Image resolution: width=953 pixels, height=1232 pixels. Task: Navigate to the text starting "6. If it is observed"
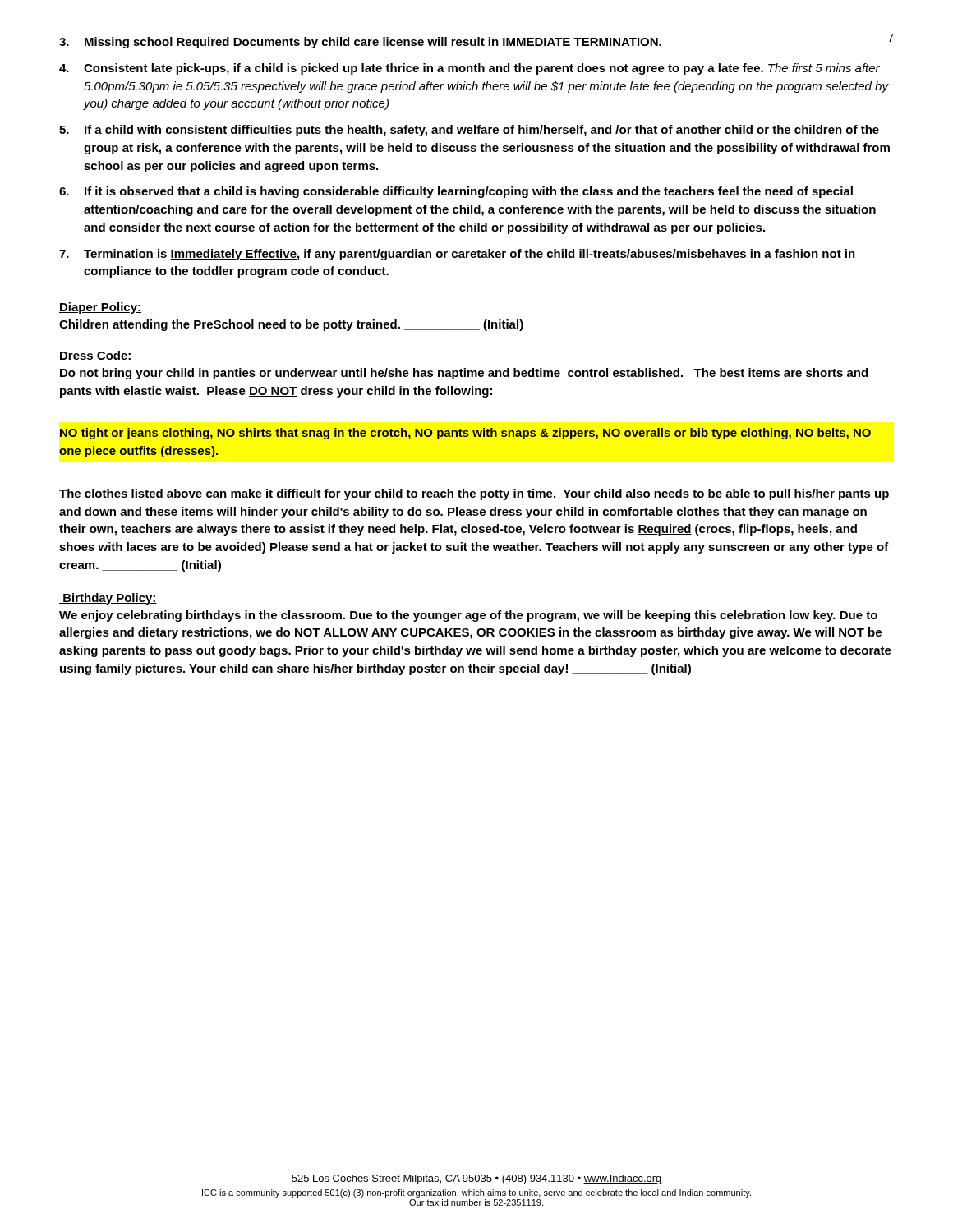click(x=476, y=209)
